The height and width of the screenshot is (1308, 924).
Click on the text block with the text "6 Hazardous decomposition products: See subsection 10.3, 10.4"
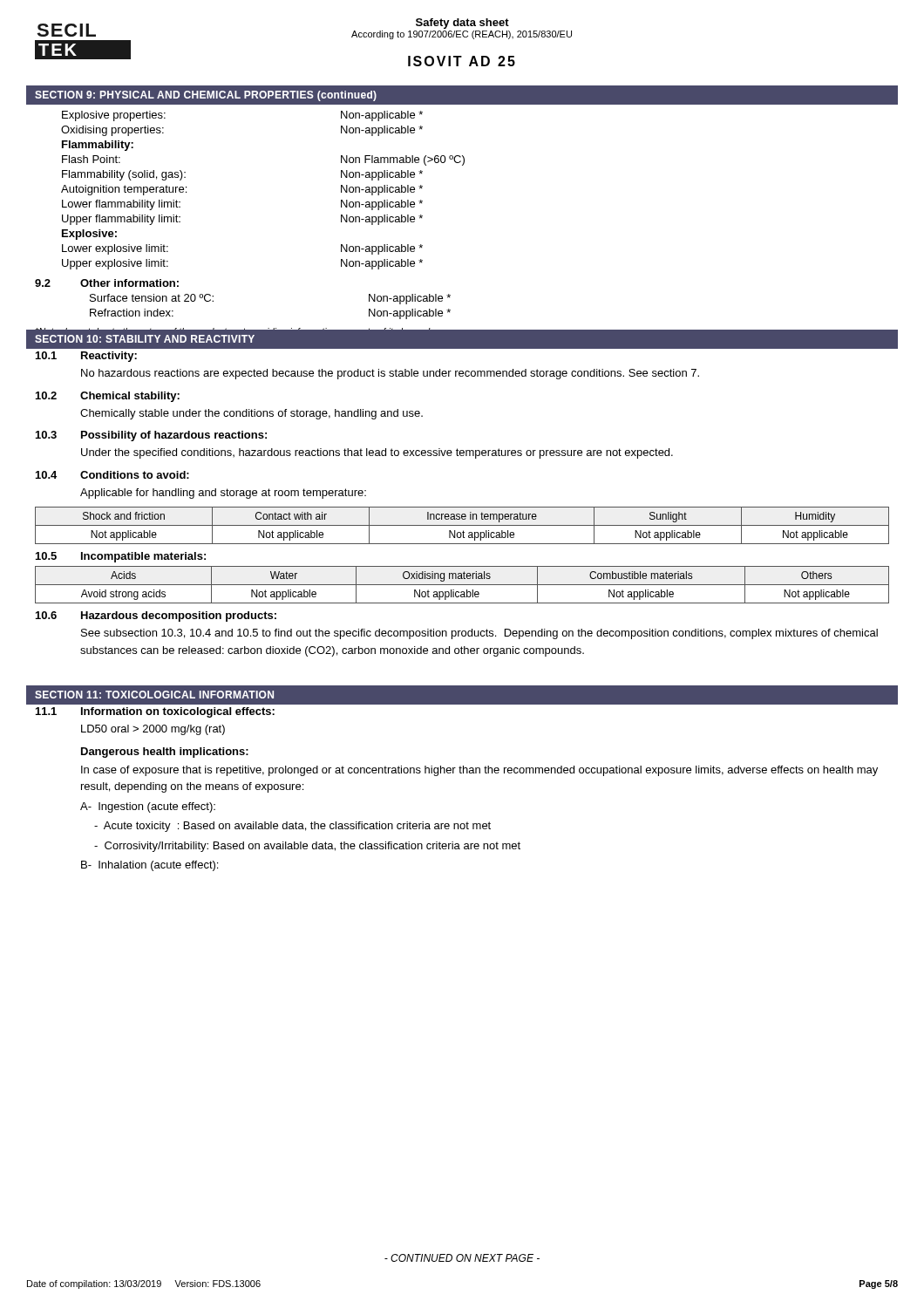point(462,635)
